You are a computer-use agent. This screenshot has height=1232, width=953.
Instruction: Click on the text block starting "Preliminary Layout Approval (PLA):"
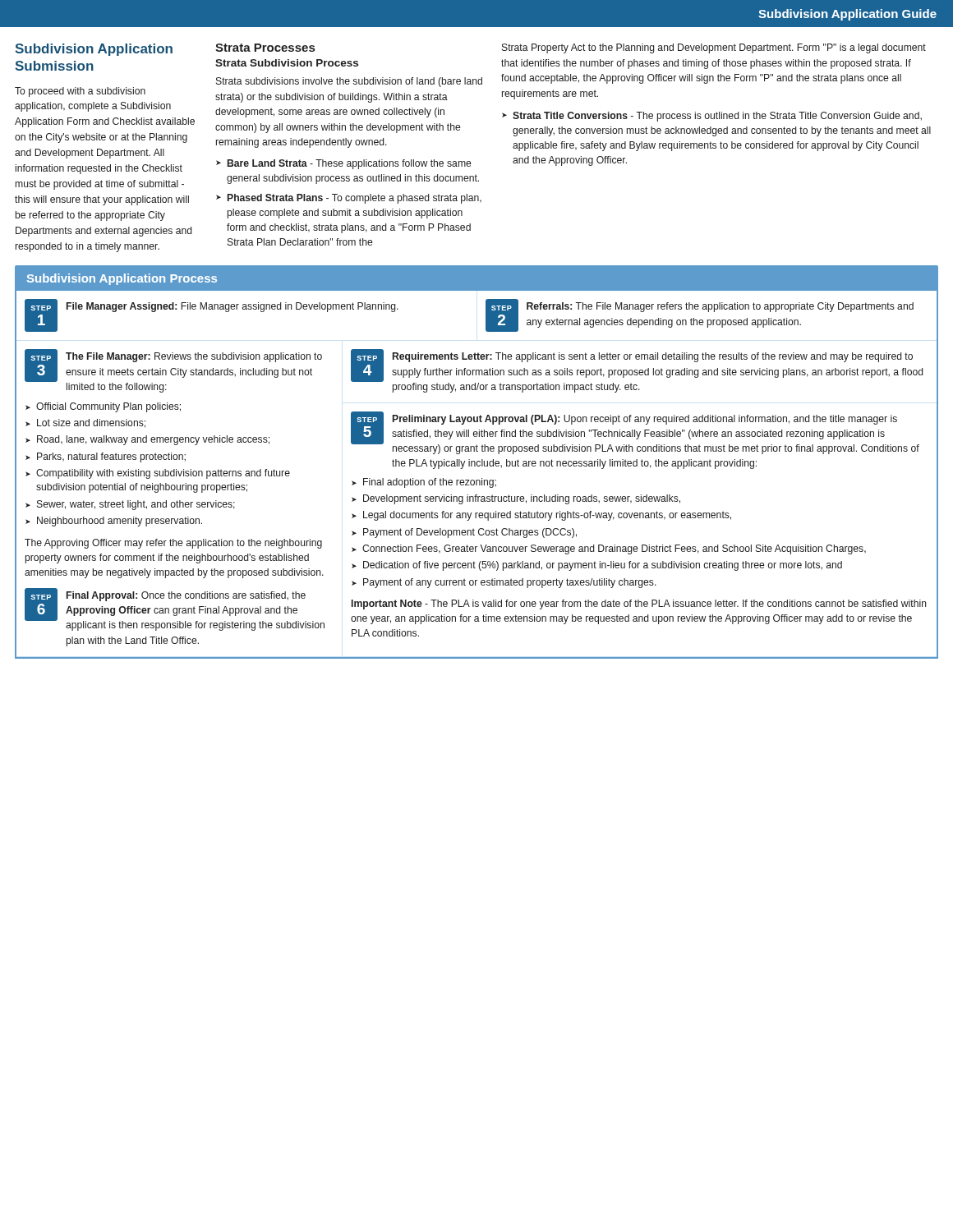click(655, 441)
